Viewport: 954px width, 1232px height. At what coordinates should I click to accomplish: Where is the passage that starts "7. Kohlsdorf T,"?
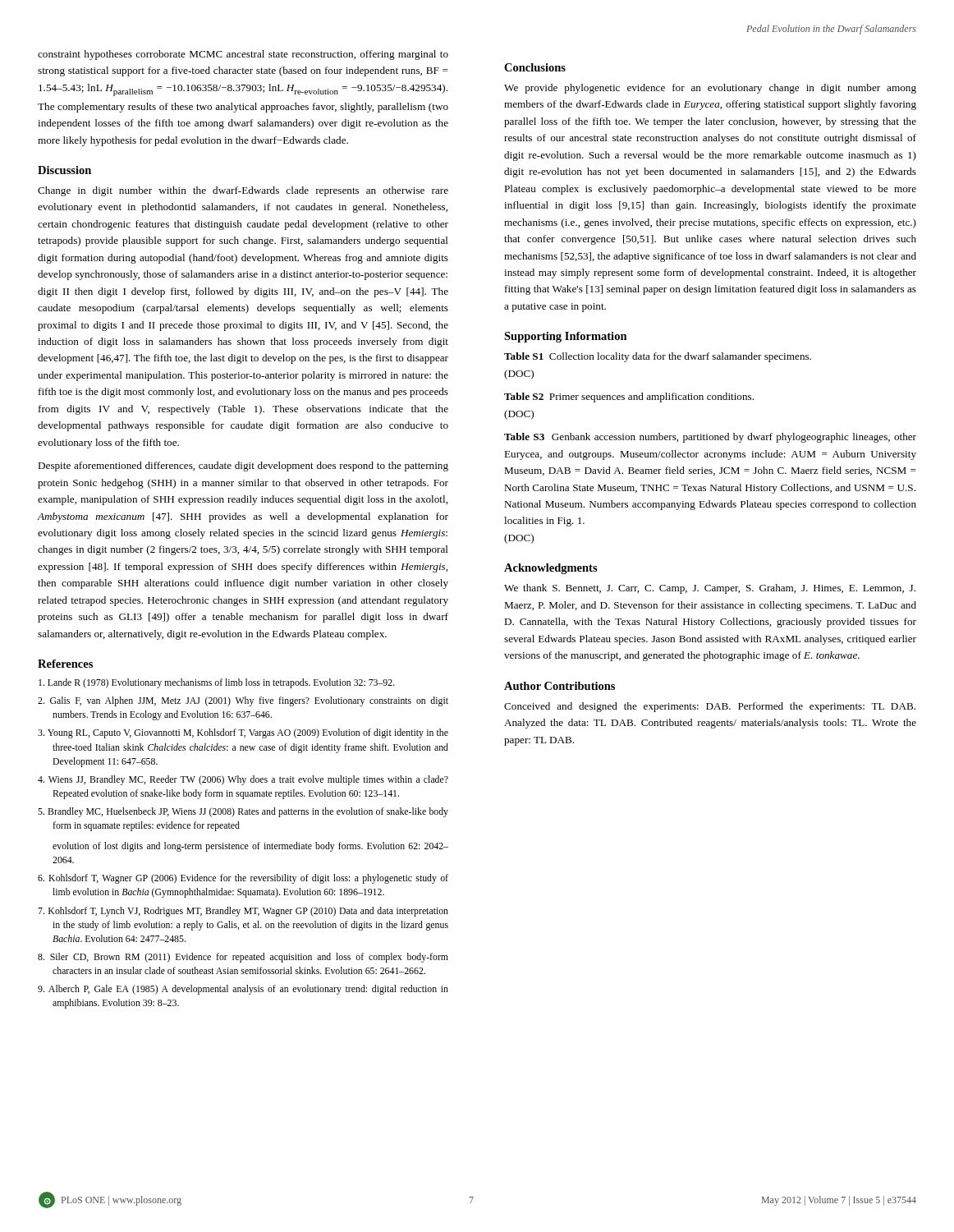pyautogui.click(x=243, y=924)
